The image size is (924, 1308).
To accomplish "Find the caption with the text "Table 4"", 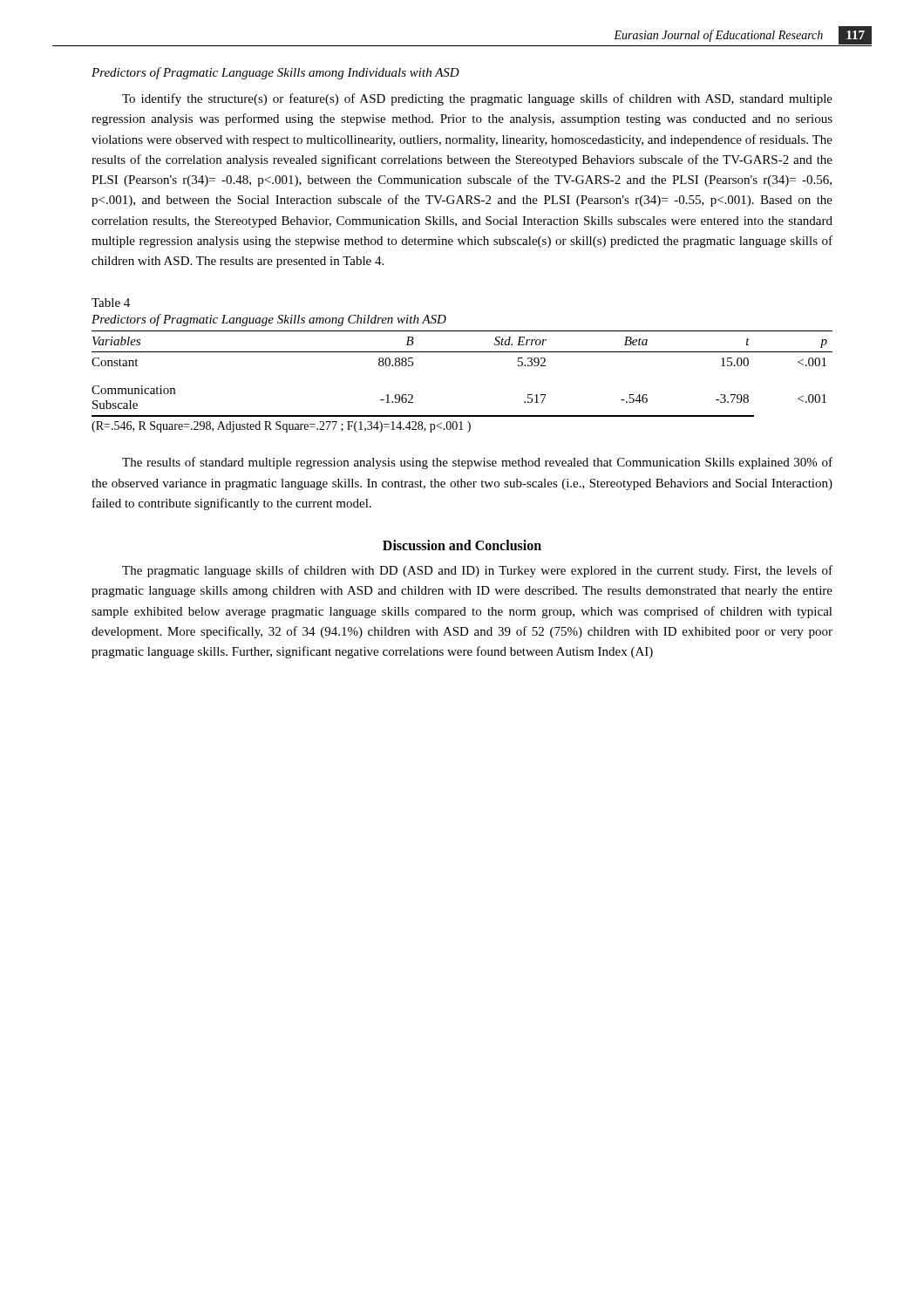I will (111, 303).
